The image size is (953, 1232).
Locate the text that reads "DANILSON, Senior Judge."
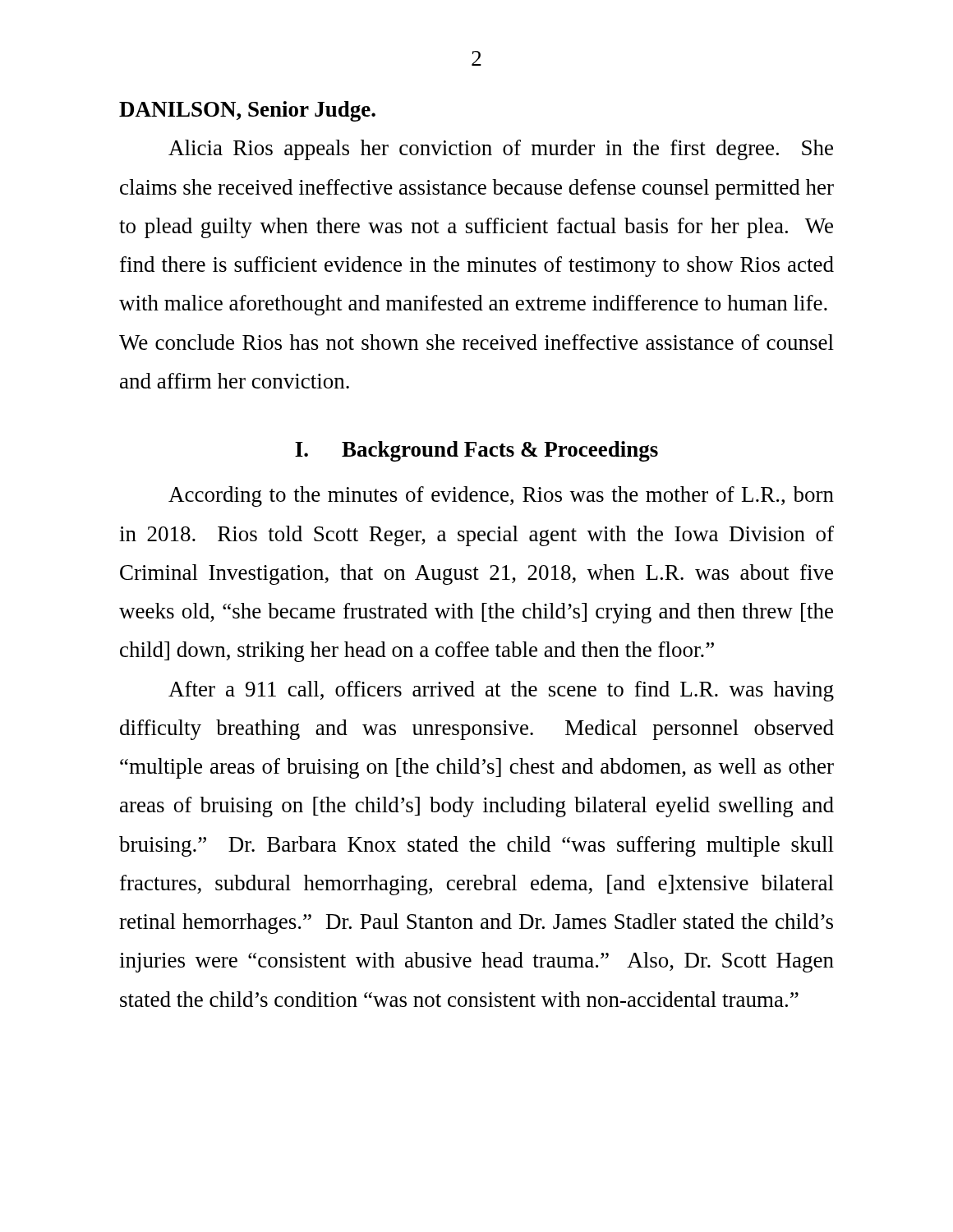pyautogui.click(x=248, y=109)
